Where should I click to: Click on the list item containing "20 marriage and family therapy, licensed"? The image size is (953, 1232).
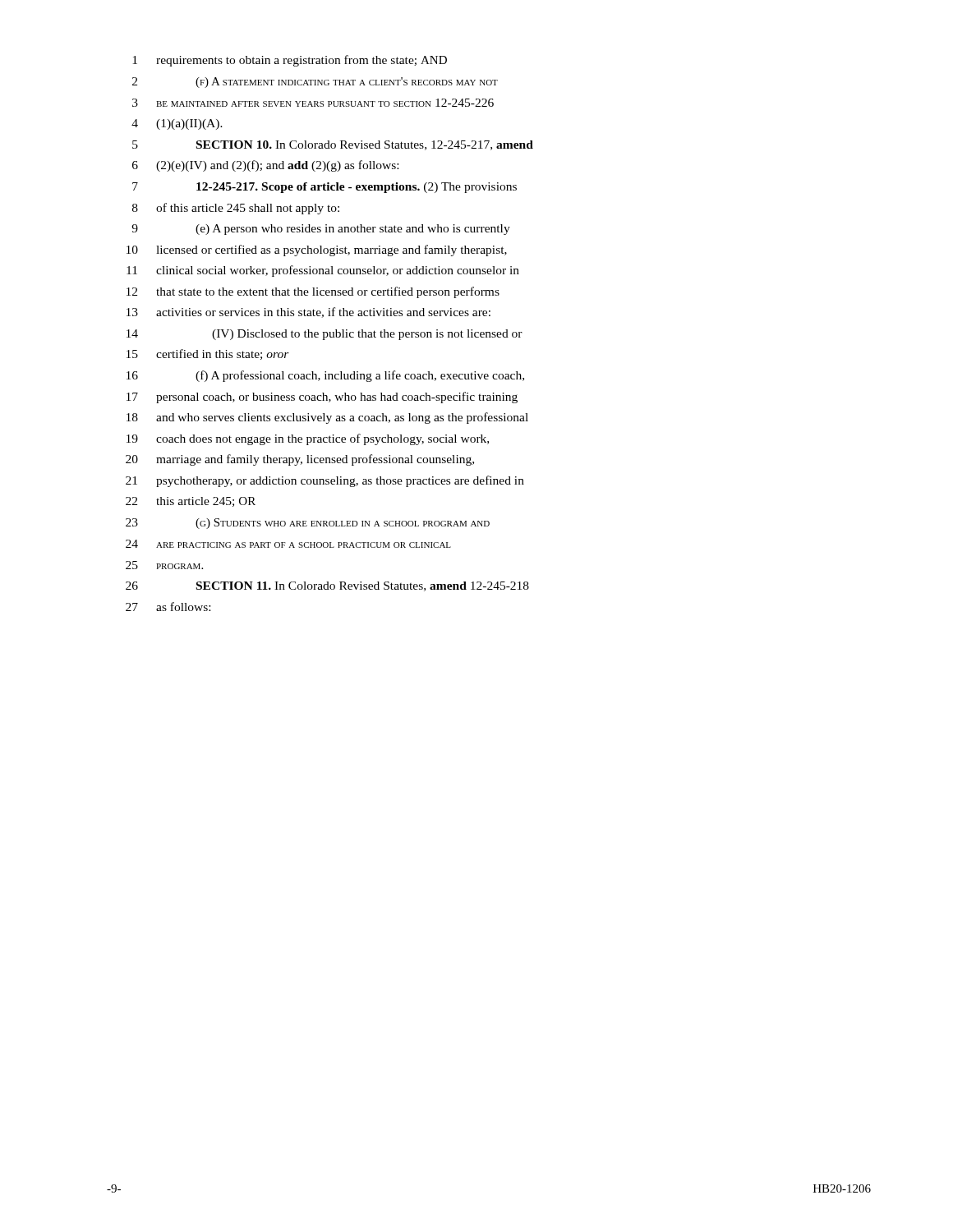point(300,460)
